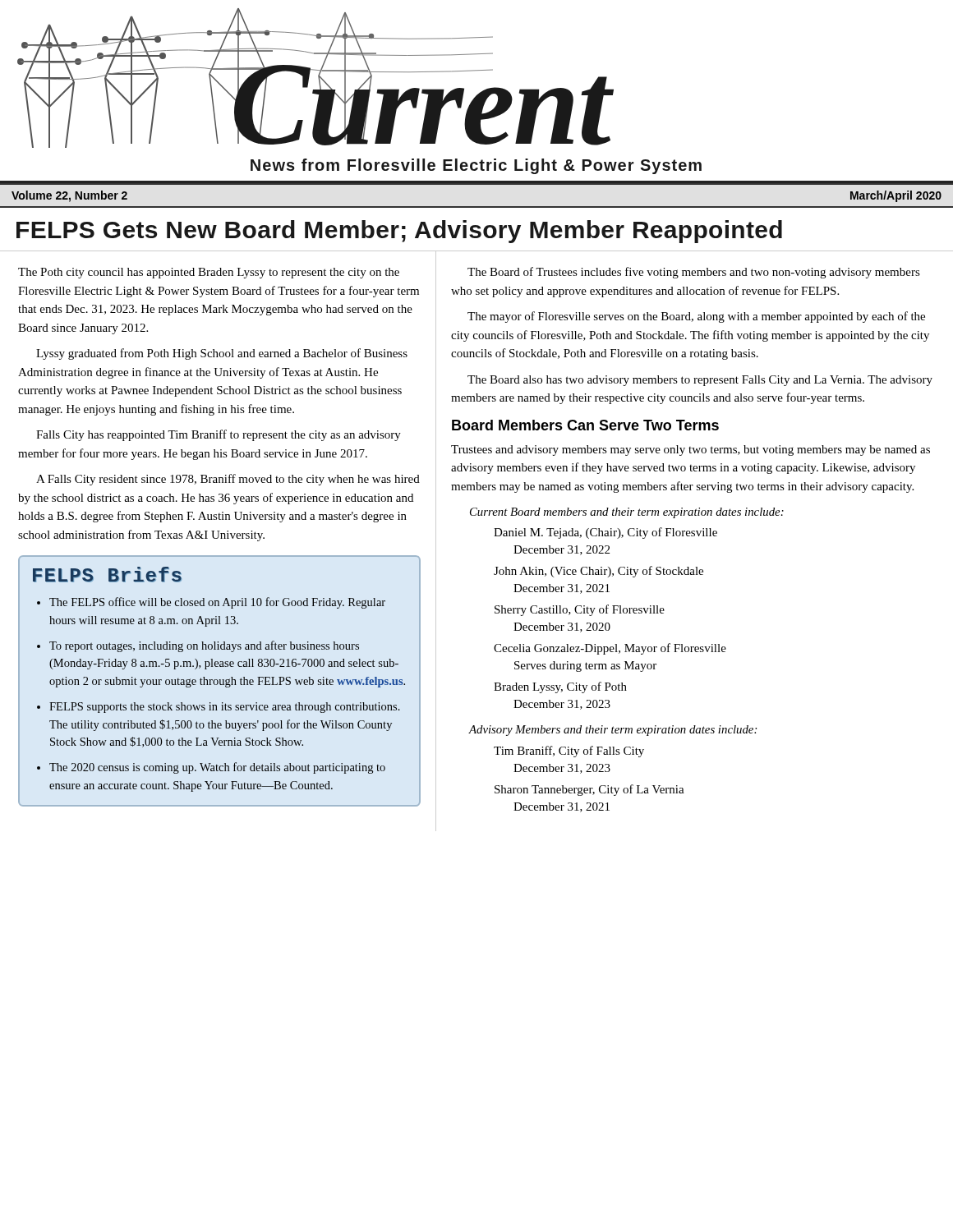The width and height of the screenshot is (953, 1232).
Task: Where is the passage that starts "The Board of Trustees includes five"?
Action: pyautogui.click(x=685, y=281)
